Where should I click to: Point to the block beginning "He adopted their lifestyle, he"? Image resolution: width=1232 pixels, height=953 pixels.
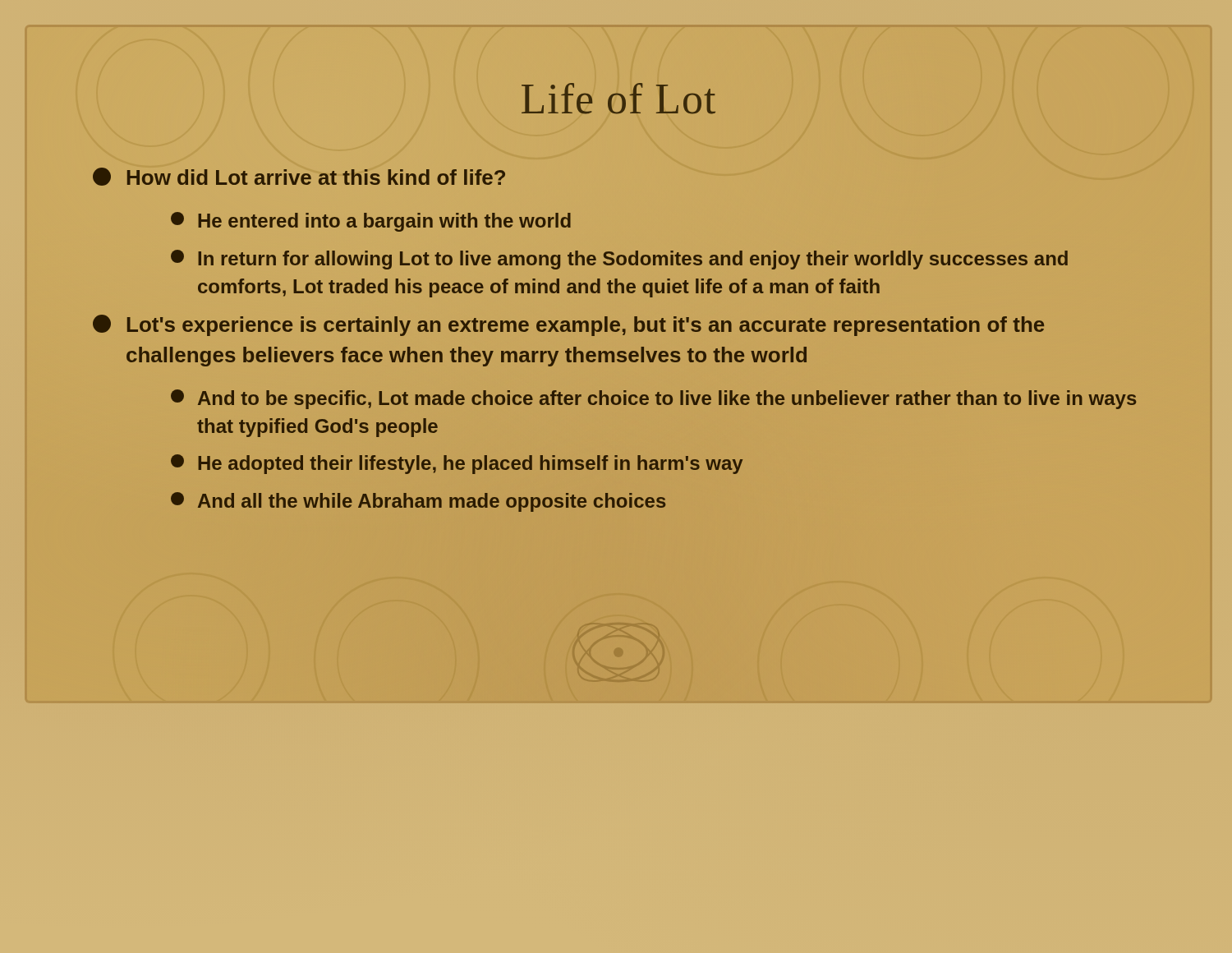click(457, 463)
